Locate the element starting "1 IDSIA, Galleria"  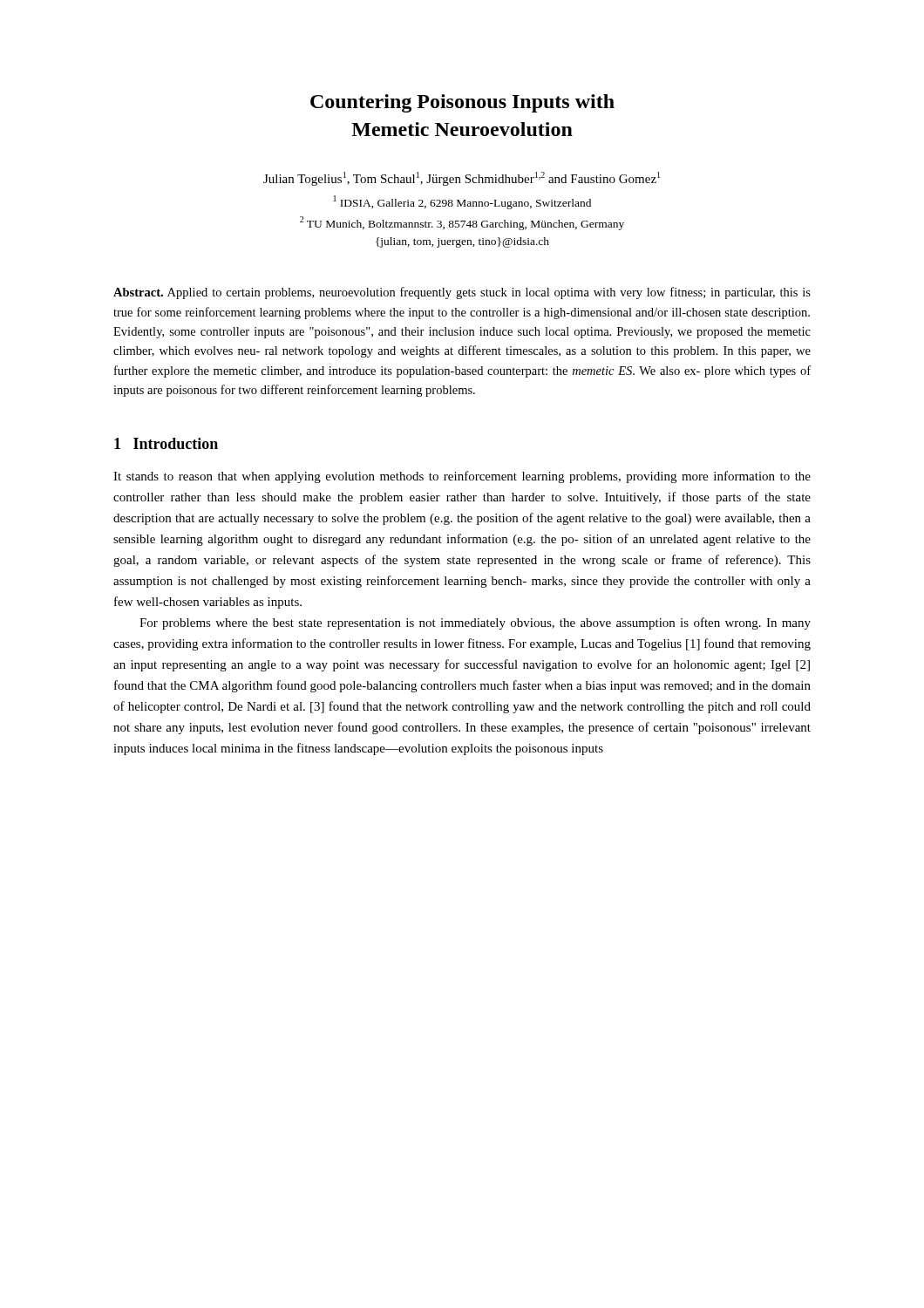click(x=462, y=221)
